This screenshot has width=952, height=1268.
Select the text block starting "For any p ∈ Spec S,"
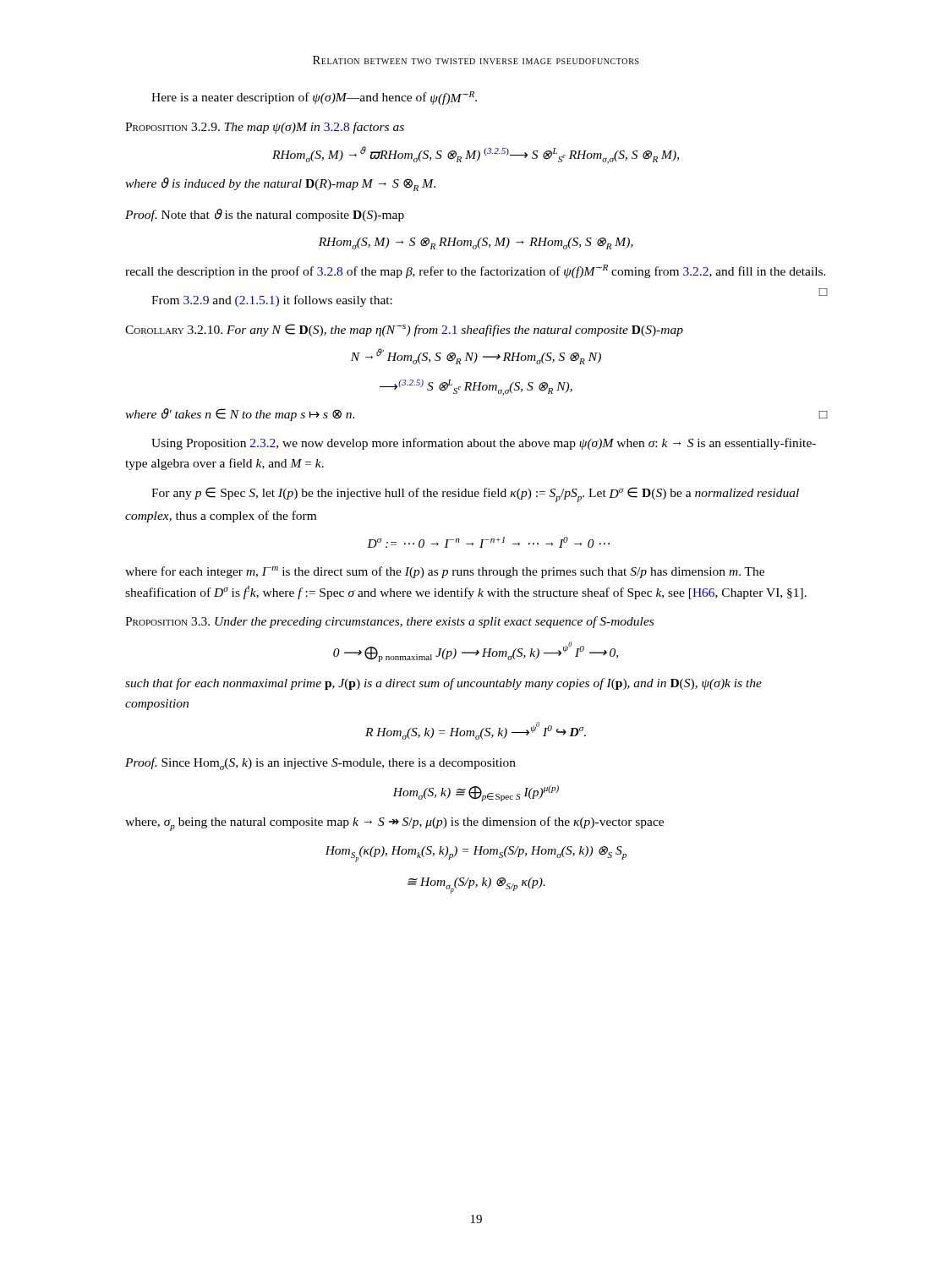click(476, 542)
